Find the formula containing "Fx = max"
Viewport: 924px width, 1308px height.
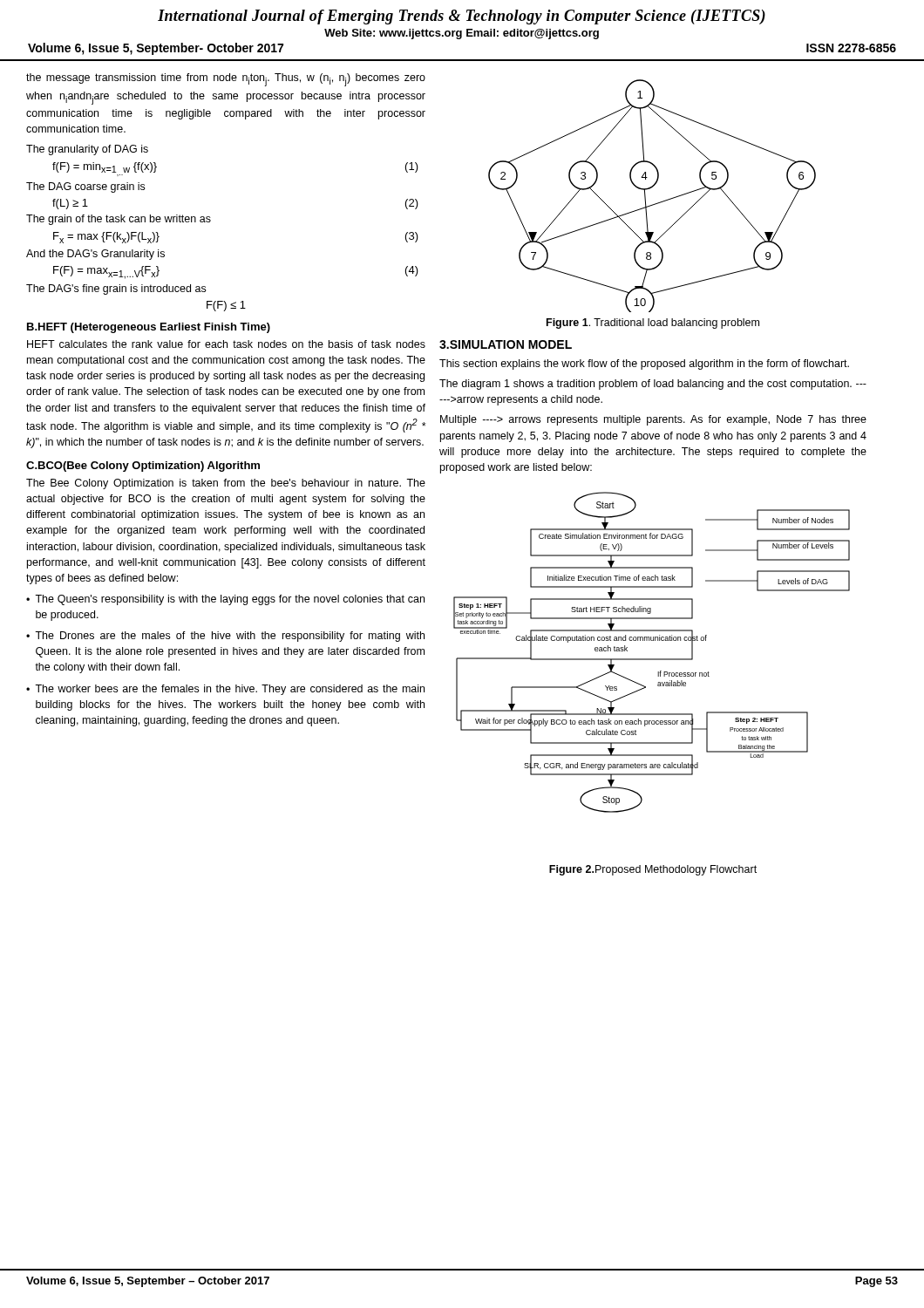pos(109,236)
